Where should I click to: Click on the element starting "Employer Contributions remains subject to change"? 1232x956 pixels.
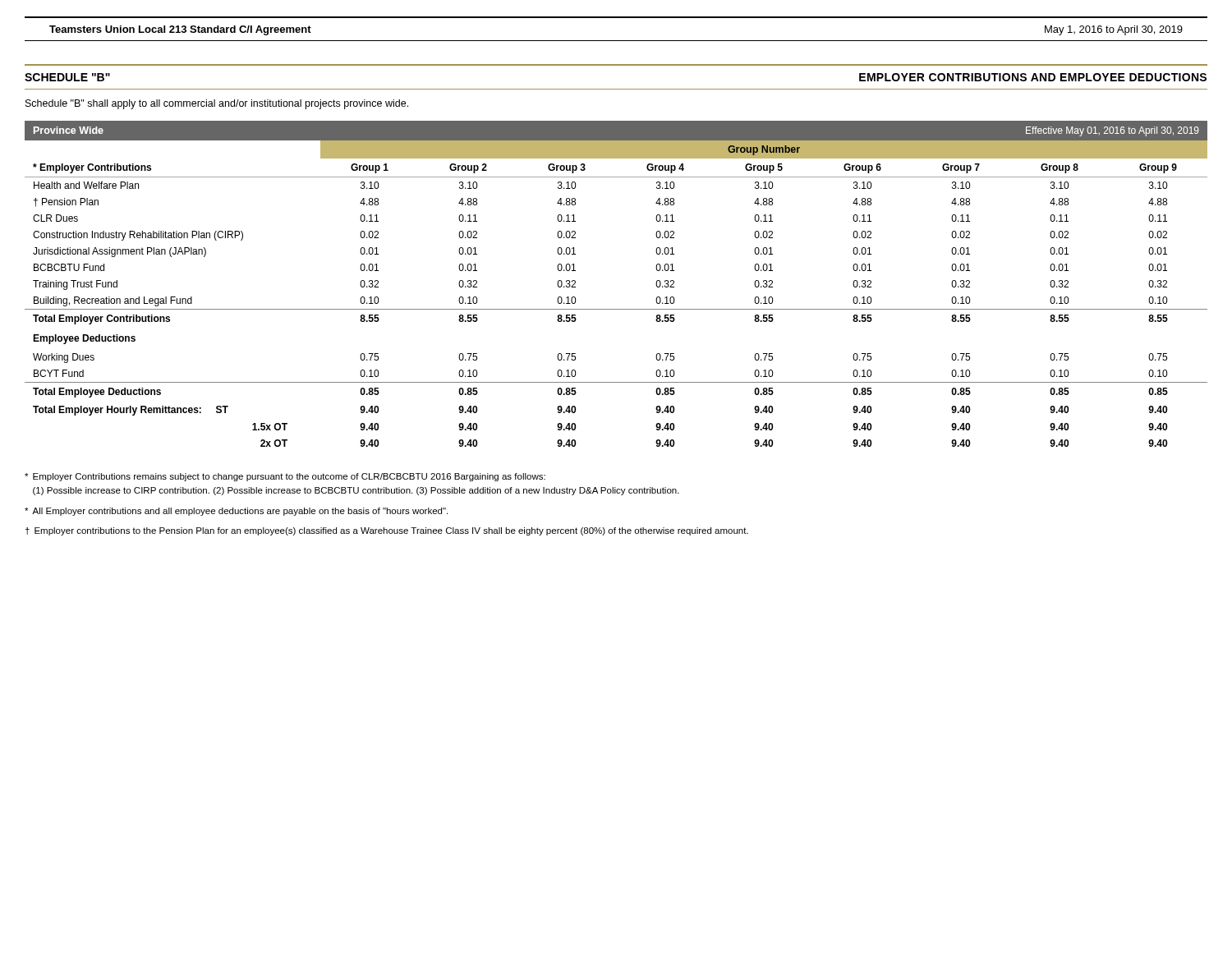(x=352, y=484)
